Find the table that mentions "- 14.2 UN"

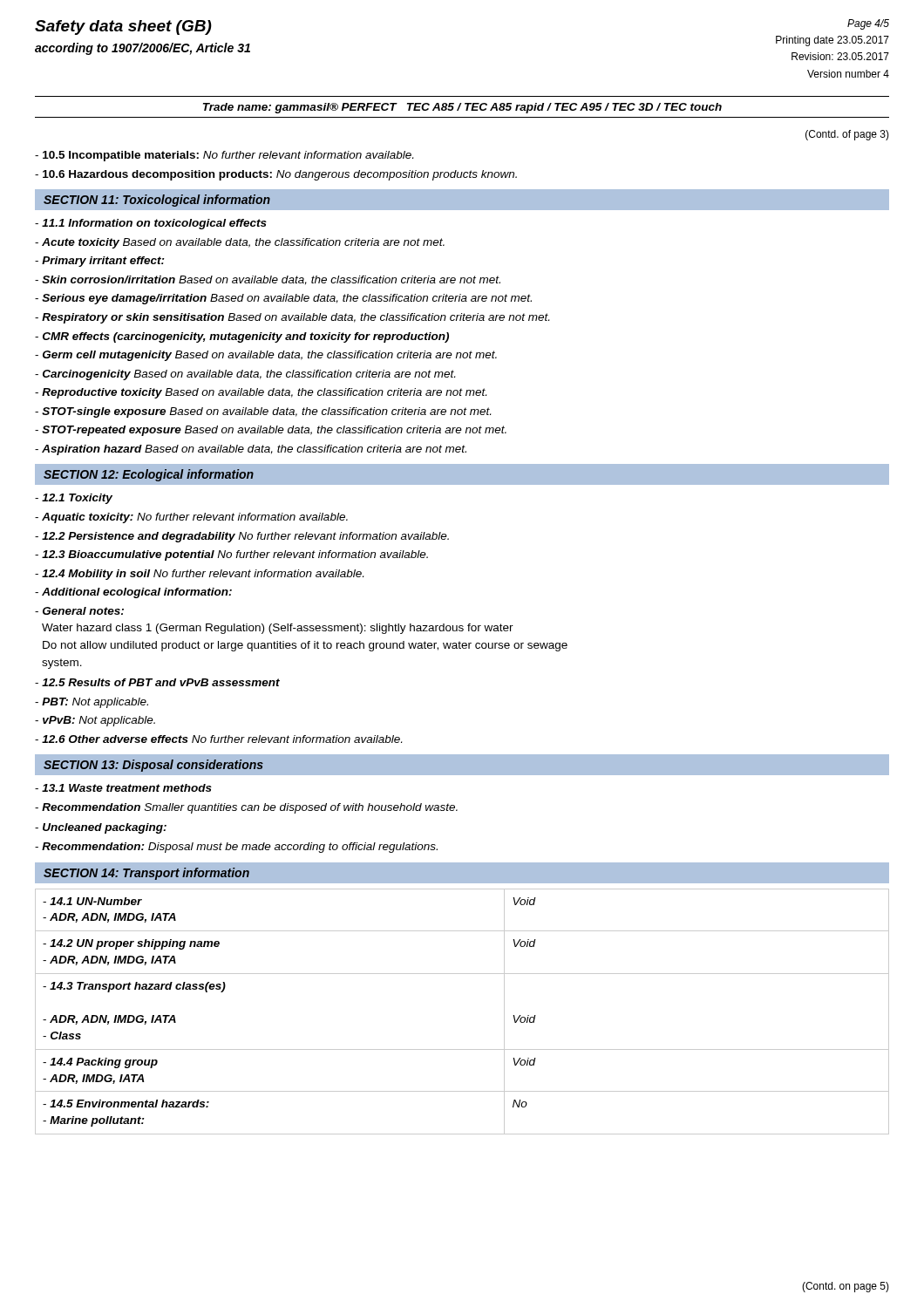point(462,1011)
